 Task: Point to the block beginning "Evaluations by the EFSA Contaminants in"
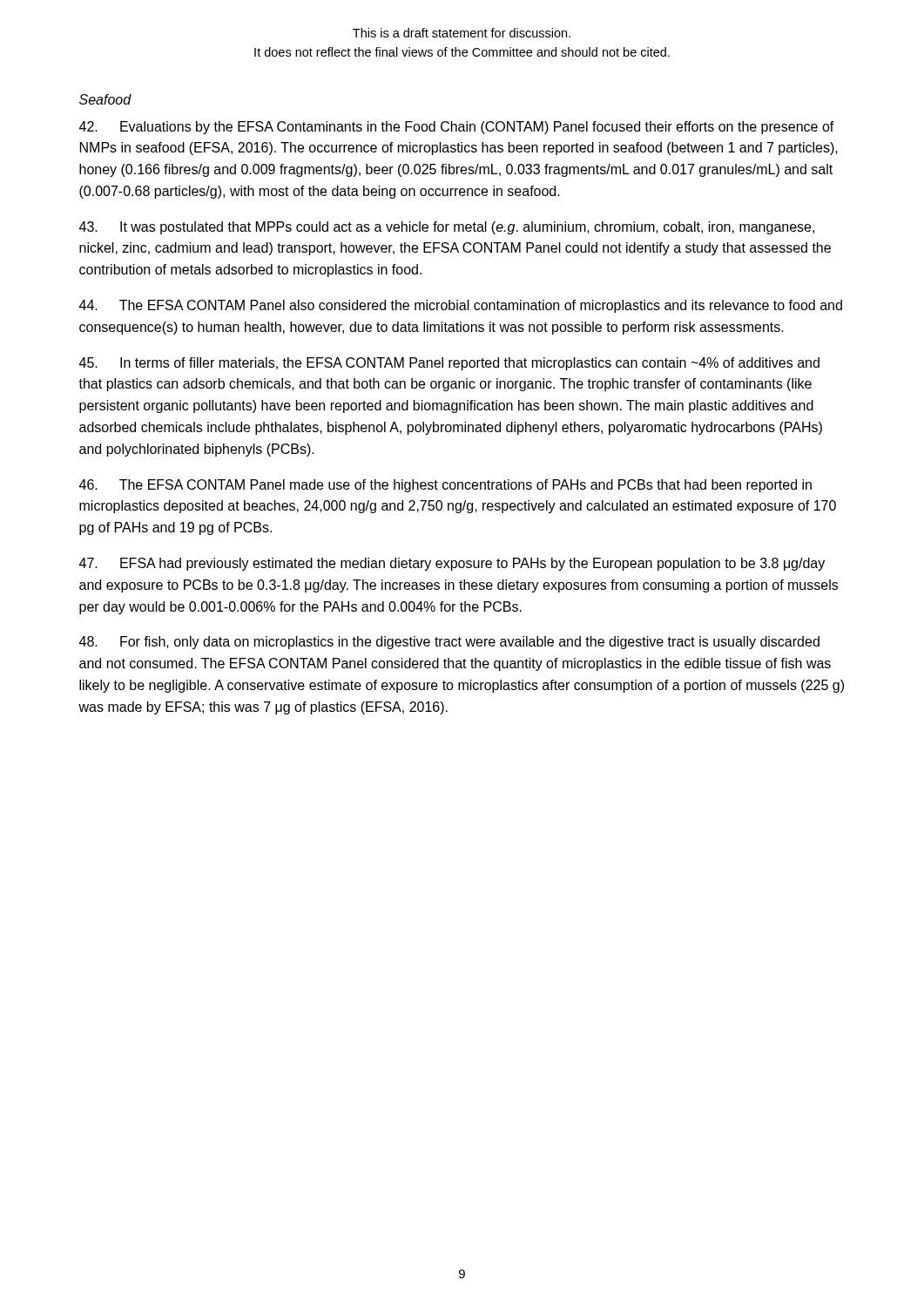point(459,157)
